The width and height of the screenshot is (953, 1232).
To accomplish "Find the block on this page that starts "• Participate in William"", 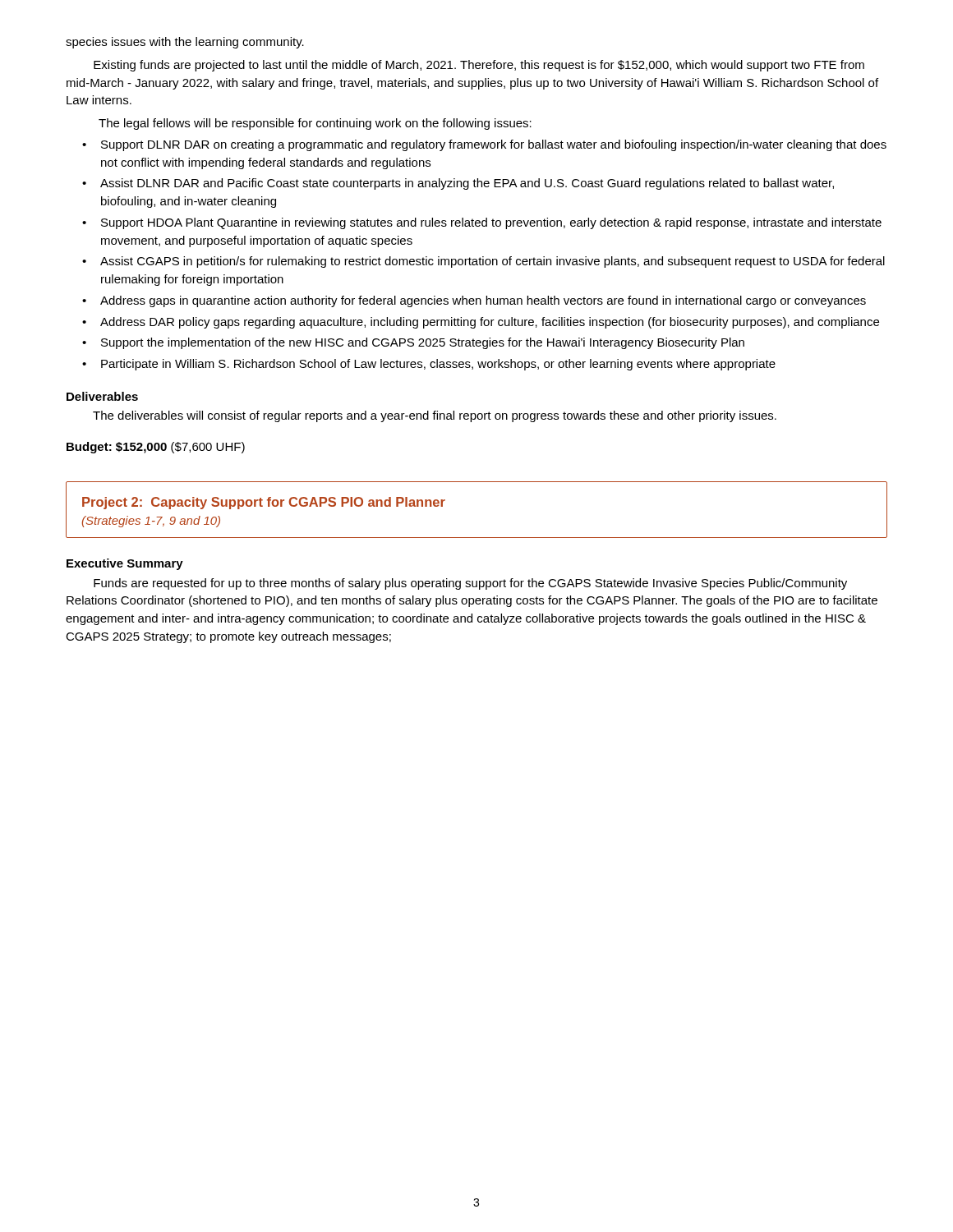I will pos(429,364).
